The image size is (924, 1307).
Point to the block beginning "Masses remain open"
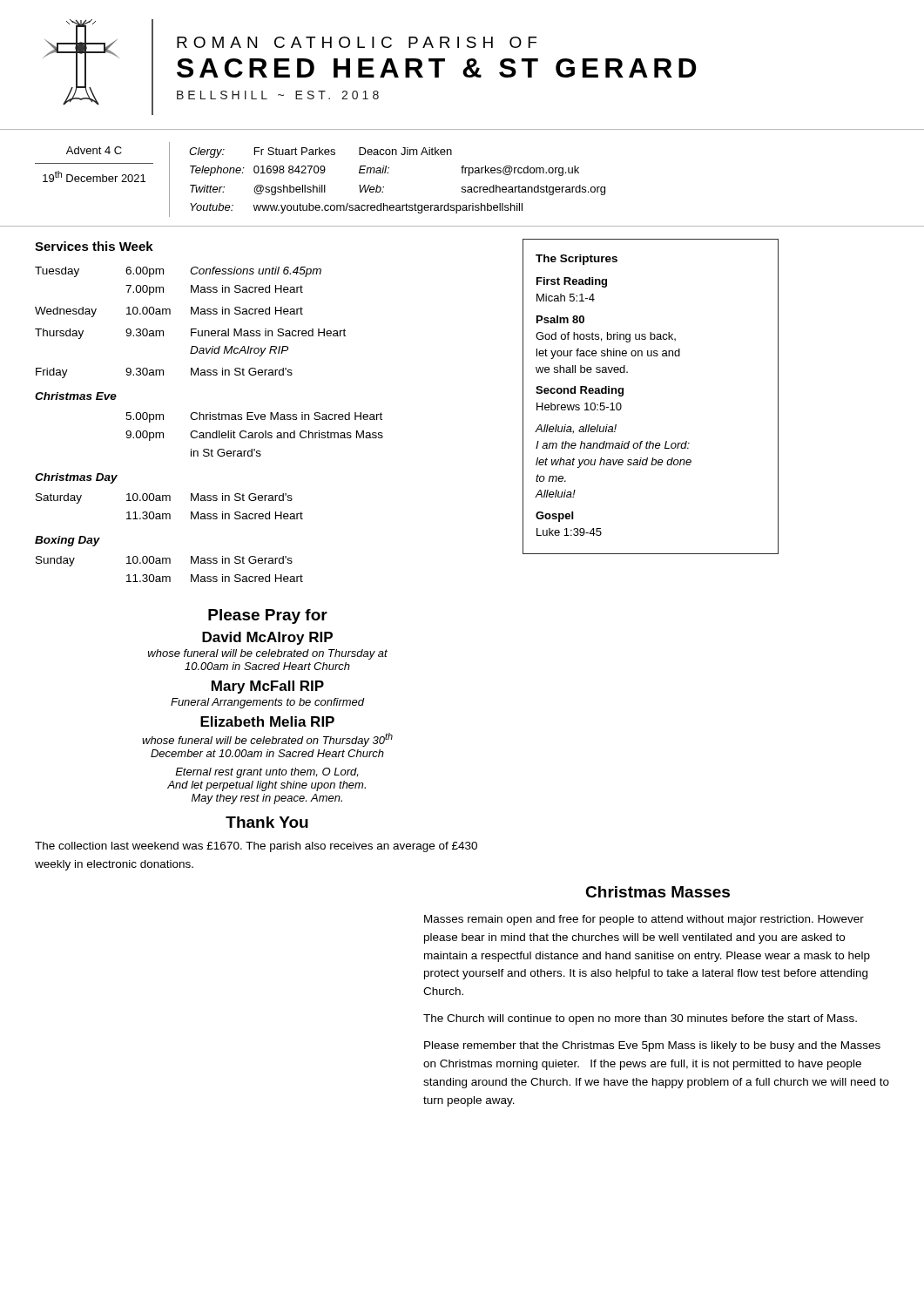(647, 955)
